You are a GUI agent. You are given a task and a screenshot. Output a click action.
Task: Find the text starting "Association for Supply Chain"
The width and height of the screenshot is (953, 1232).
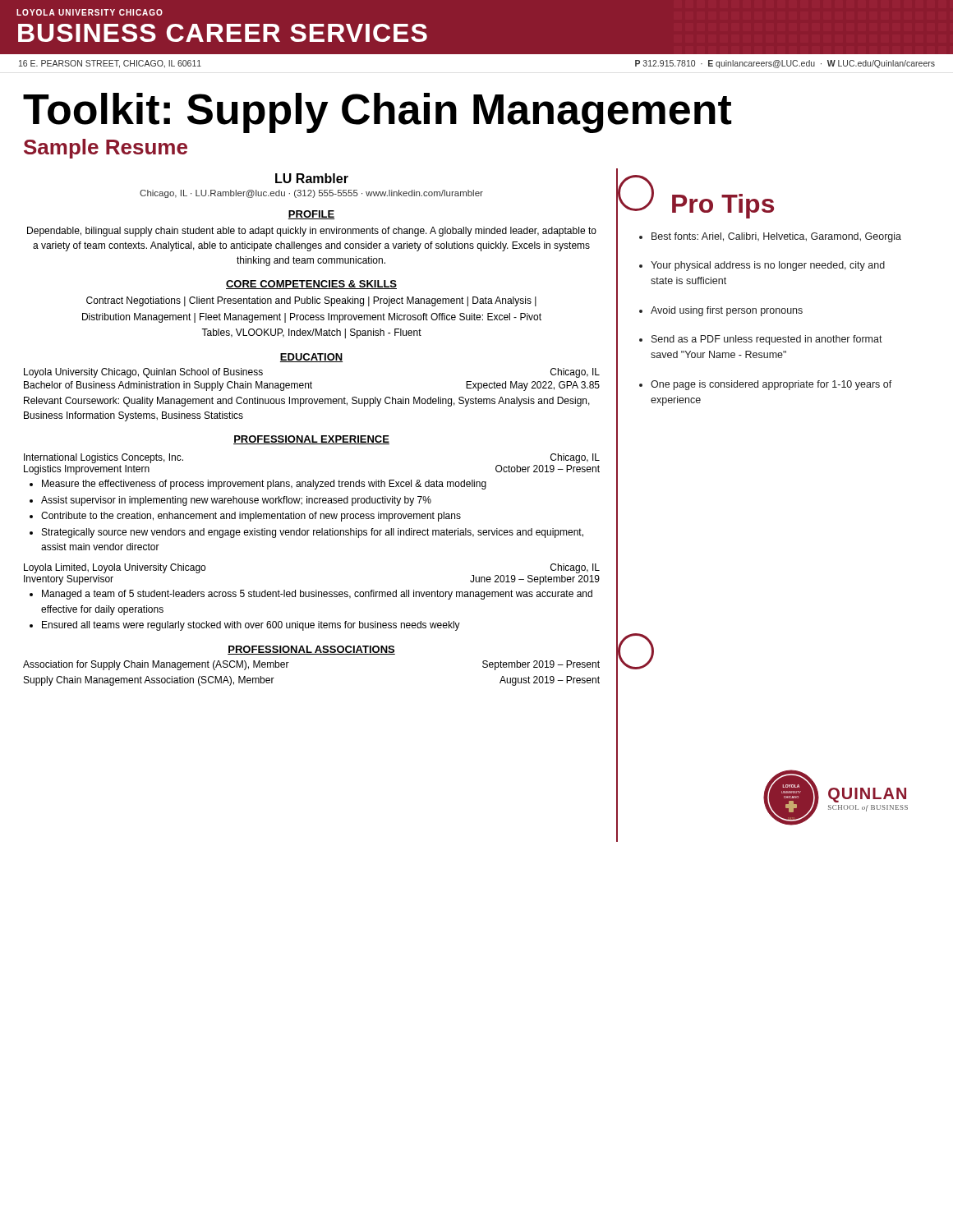[311, 664]
